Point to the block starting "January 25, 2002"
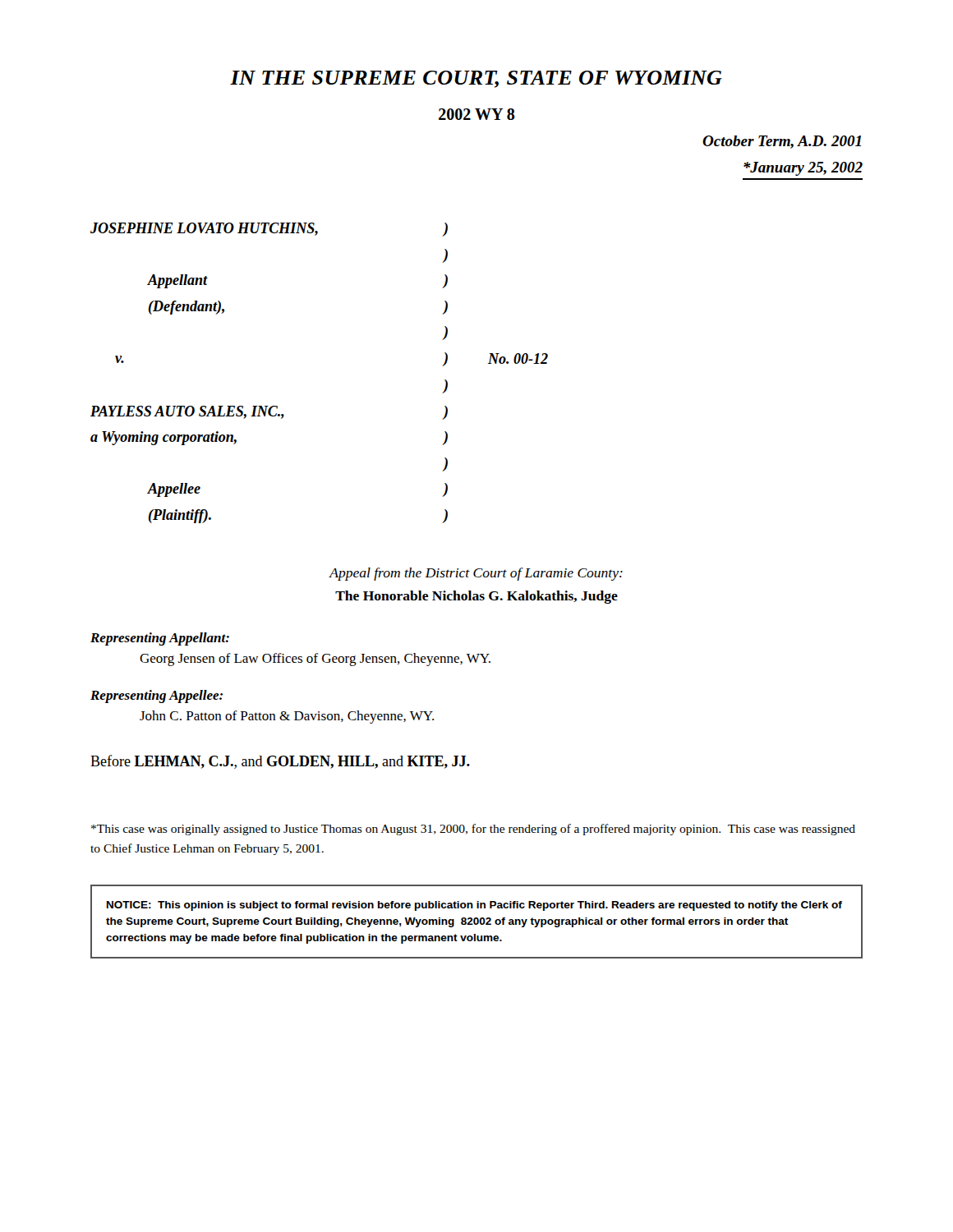 [x=803, y=169]
